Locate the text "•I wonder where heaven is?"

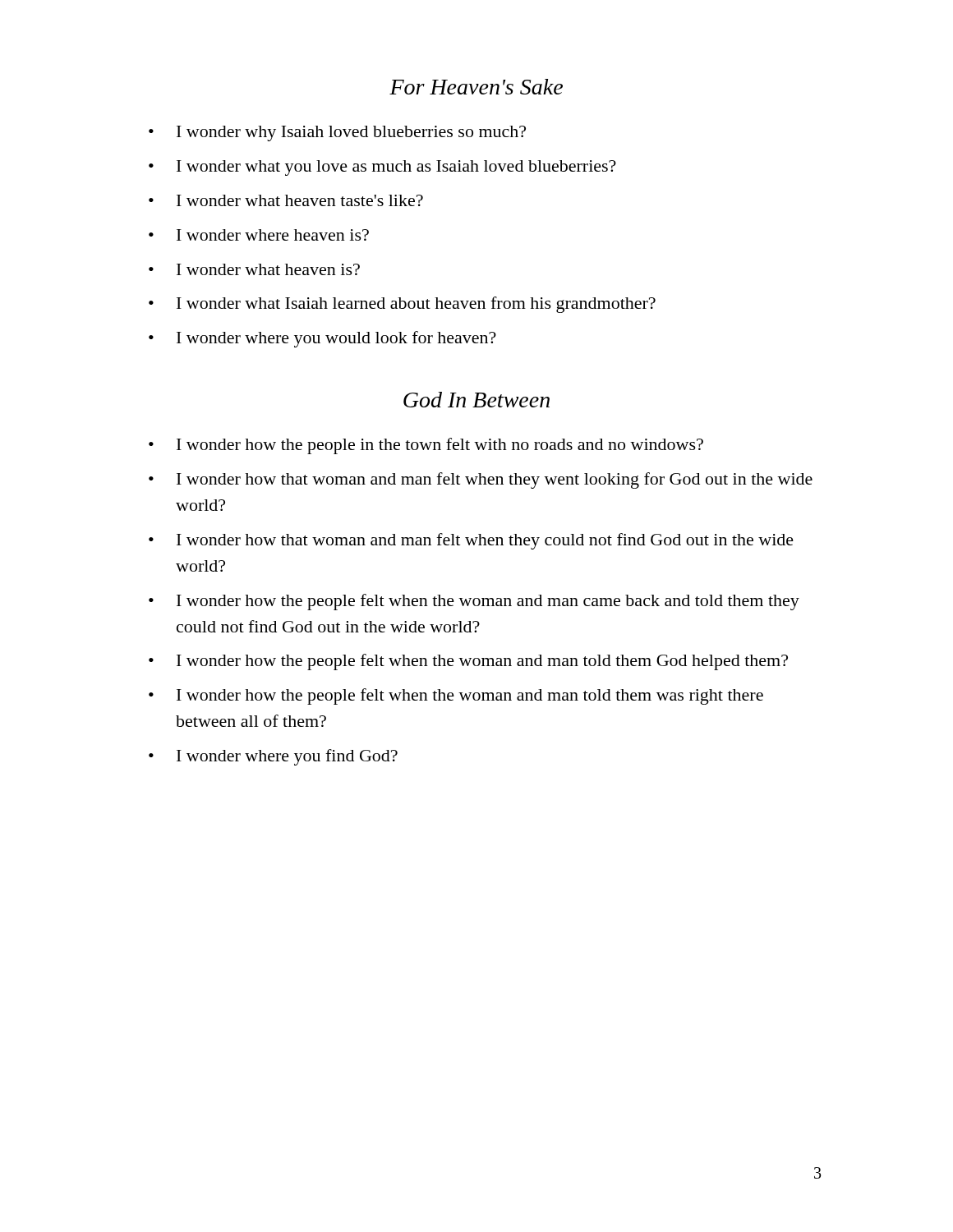click(259, 235)
